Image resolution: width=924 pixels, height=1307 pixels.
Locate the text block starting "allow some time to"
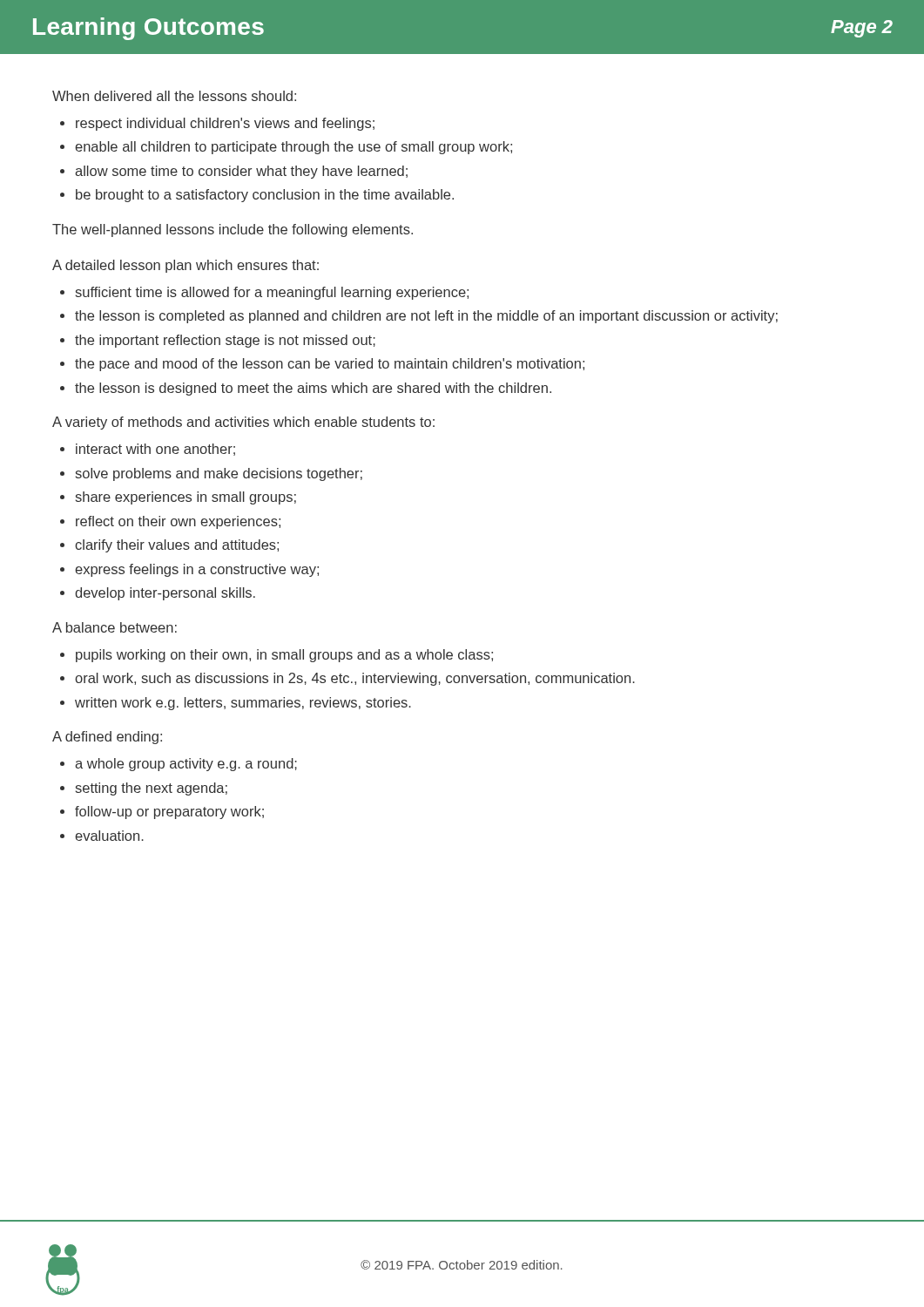point(242,171)
